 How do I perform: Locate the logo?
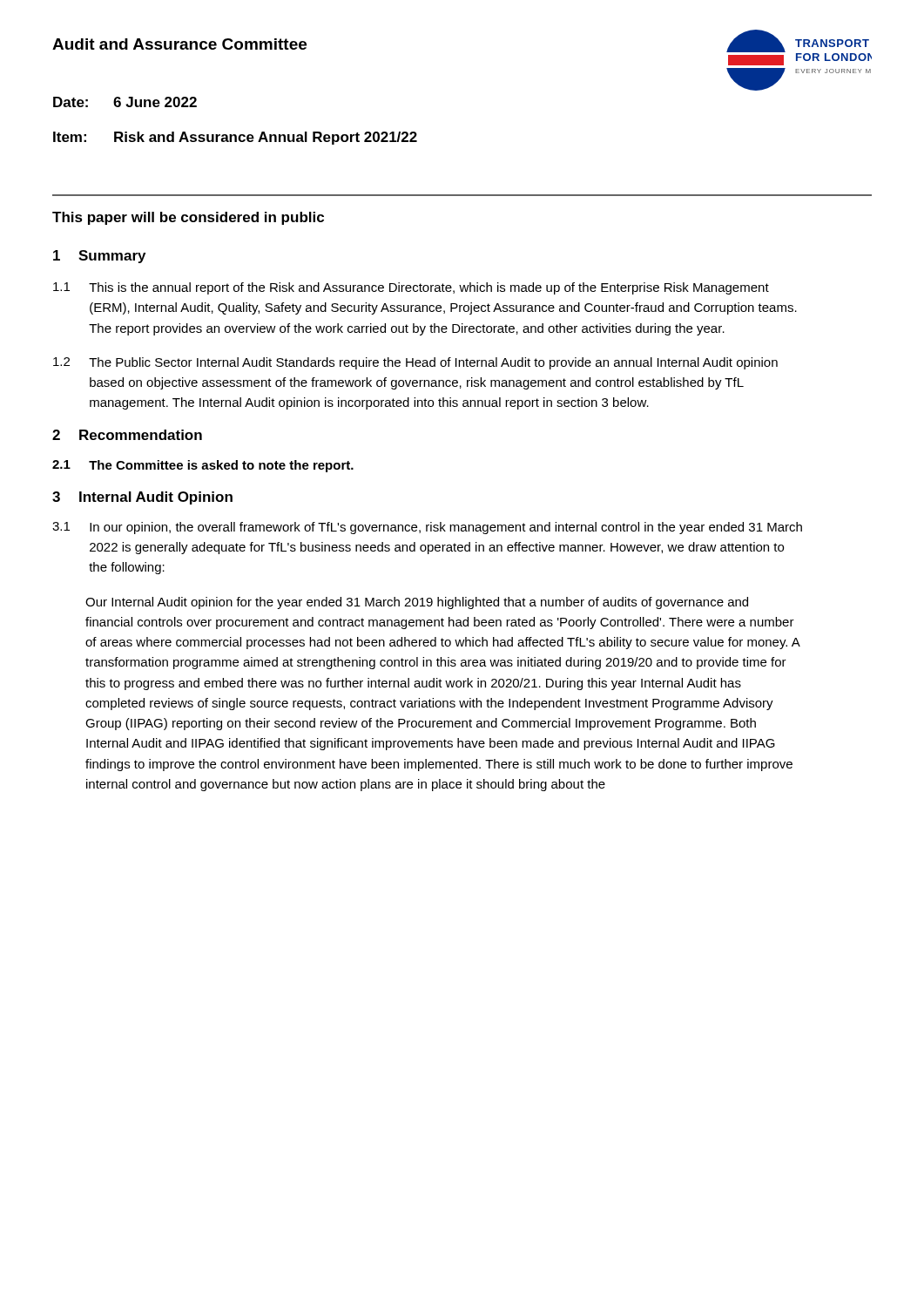pos(798,62)
